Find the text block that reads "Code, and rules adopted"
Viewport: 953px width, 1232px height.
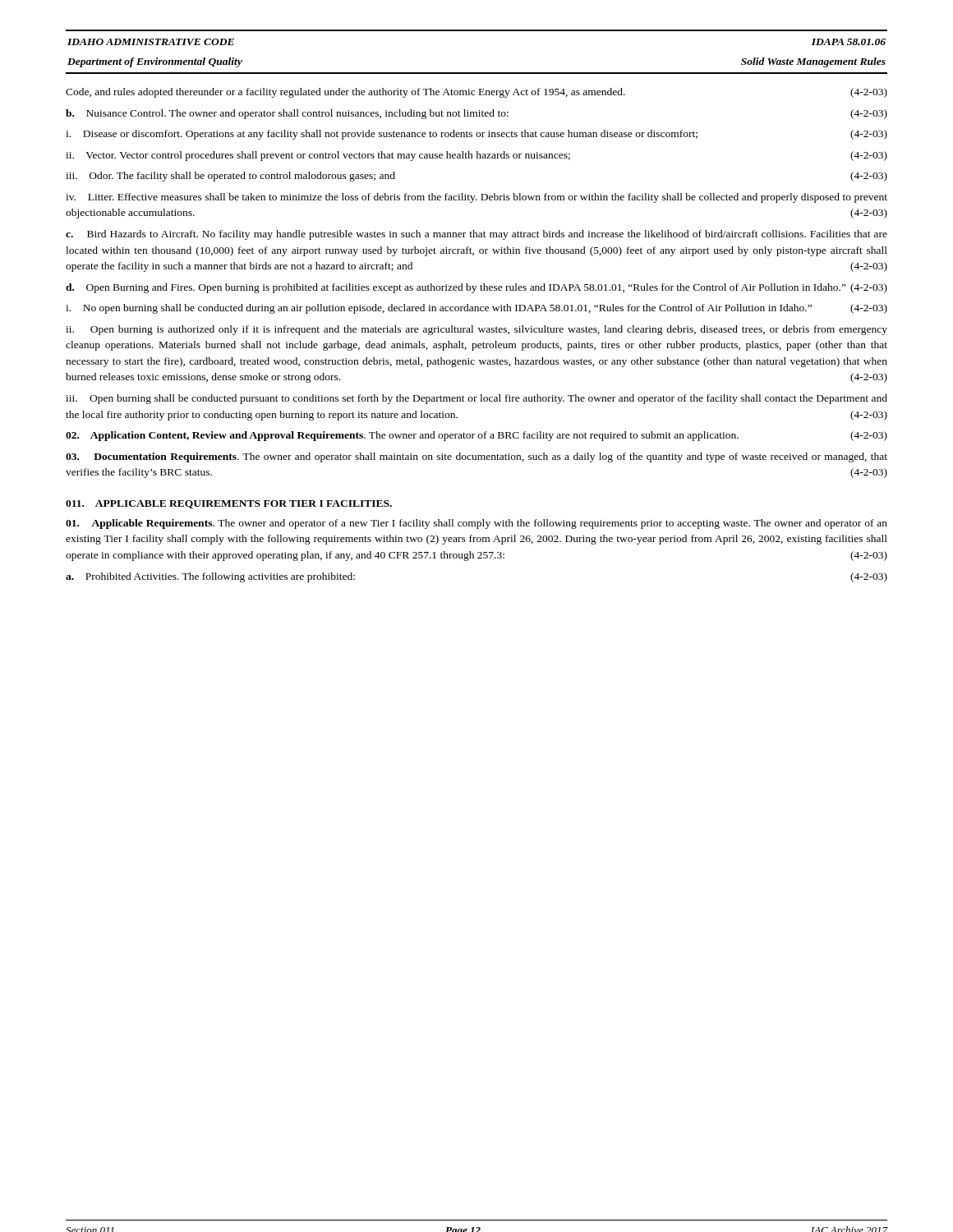pos(476,92)
